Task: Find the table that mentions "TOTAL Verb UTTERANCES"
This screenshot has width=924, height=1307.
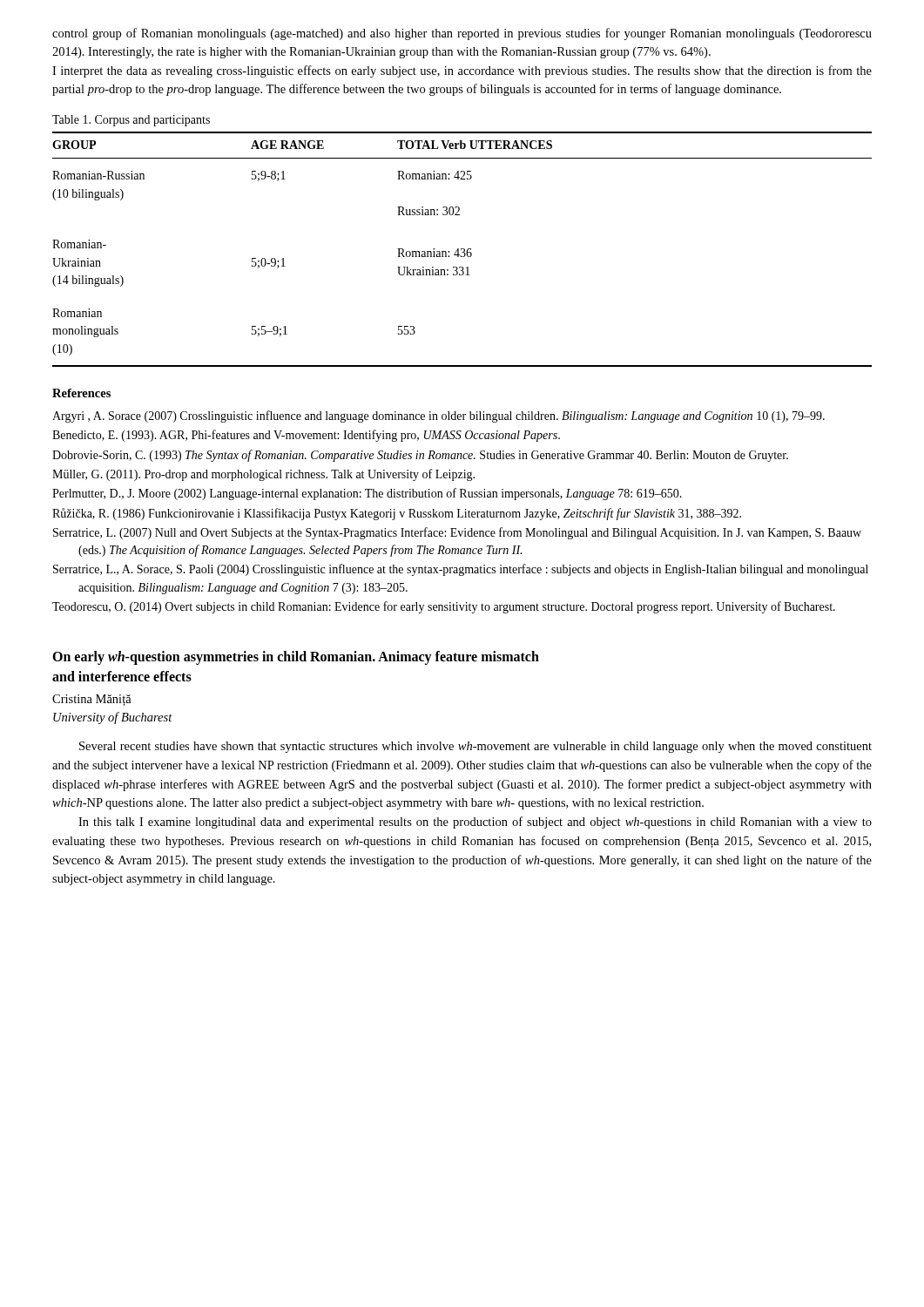Action: [462, 249]
